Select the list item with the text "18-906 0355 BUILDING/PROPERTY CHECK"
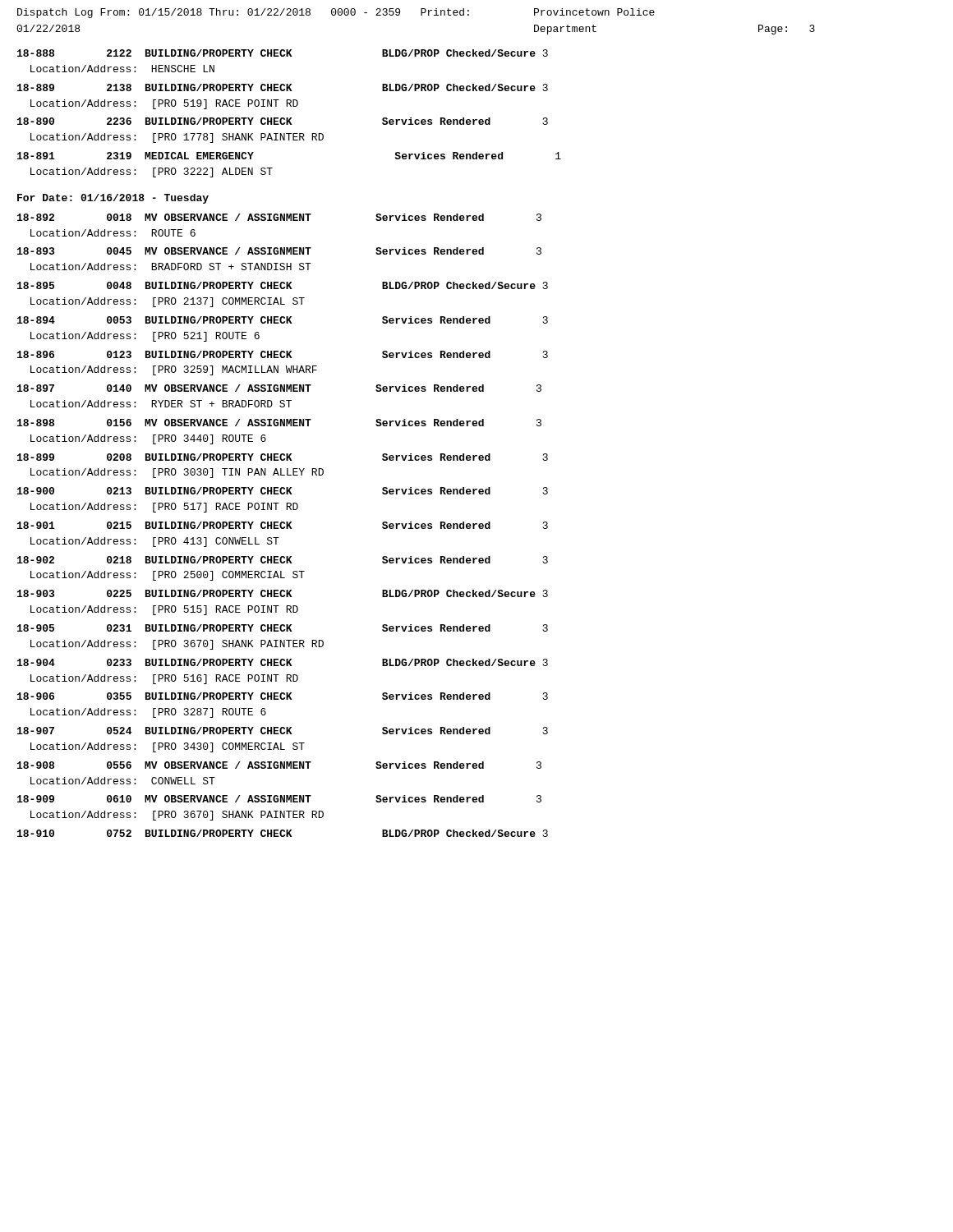The height and width of the screenshot is (1232, 953). 476,706
